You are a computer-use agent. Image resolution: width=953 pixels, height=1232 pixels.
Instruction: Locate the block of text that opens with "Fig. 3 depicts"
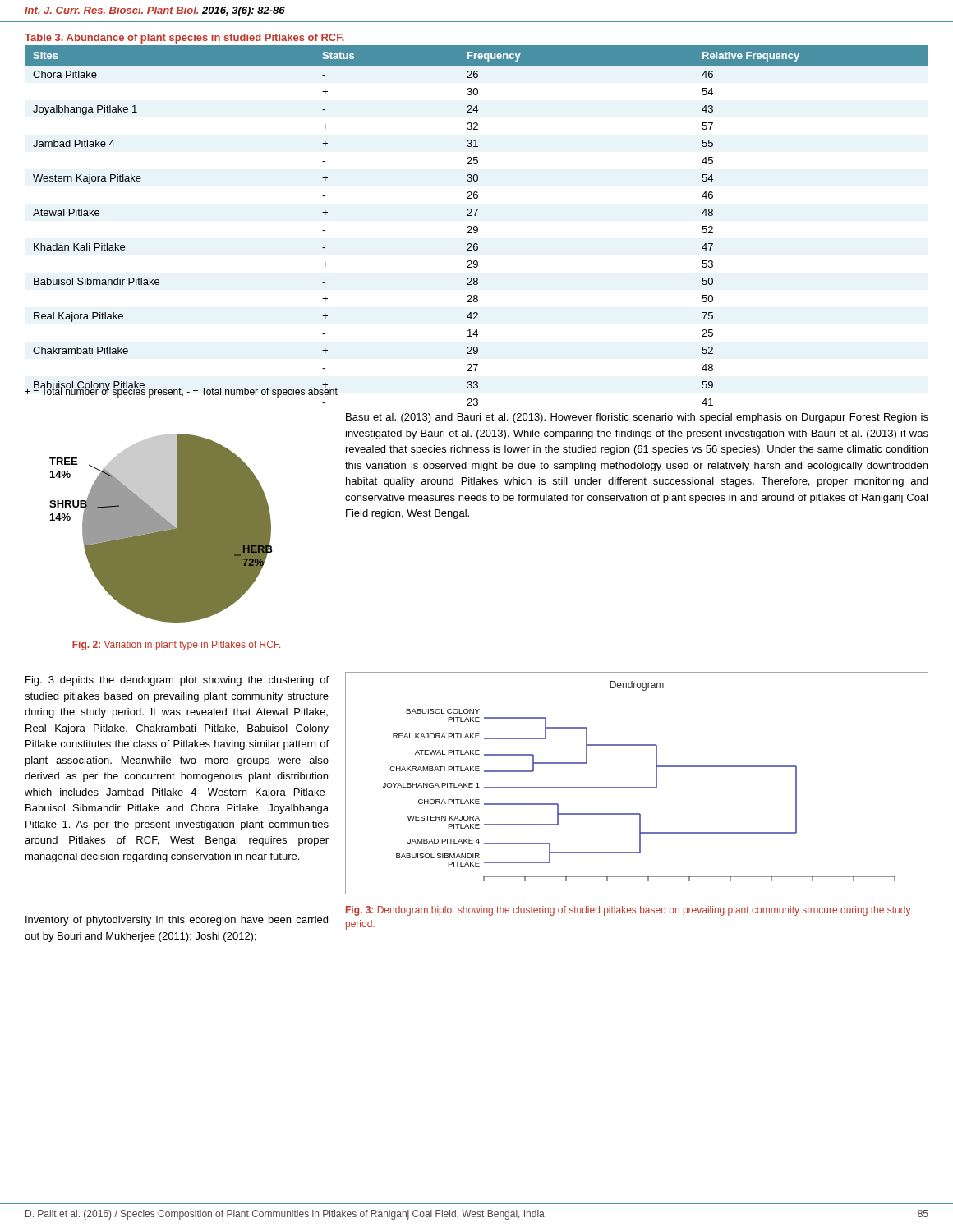pos(177,768)
